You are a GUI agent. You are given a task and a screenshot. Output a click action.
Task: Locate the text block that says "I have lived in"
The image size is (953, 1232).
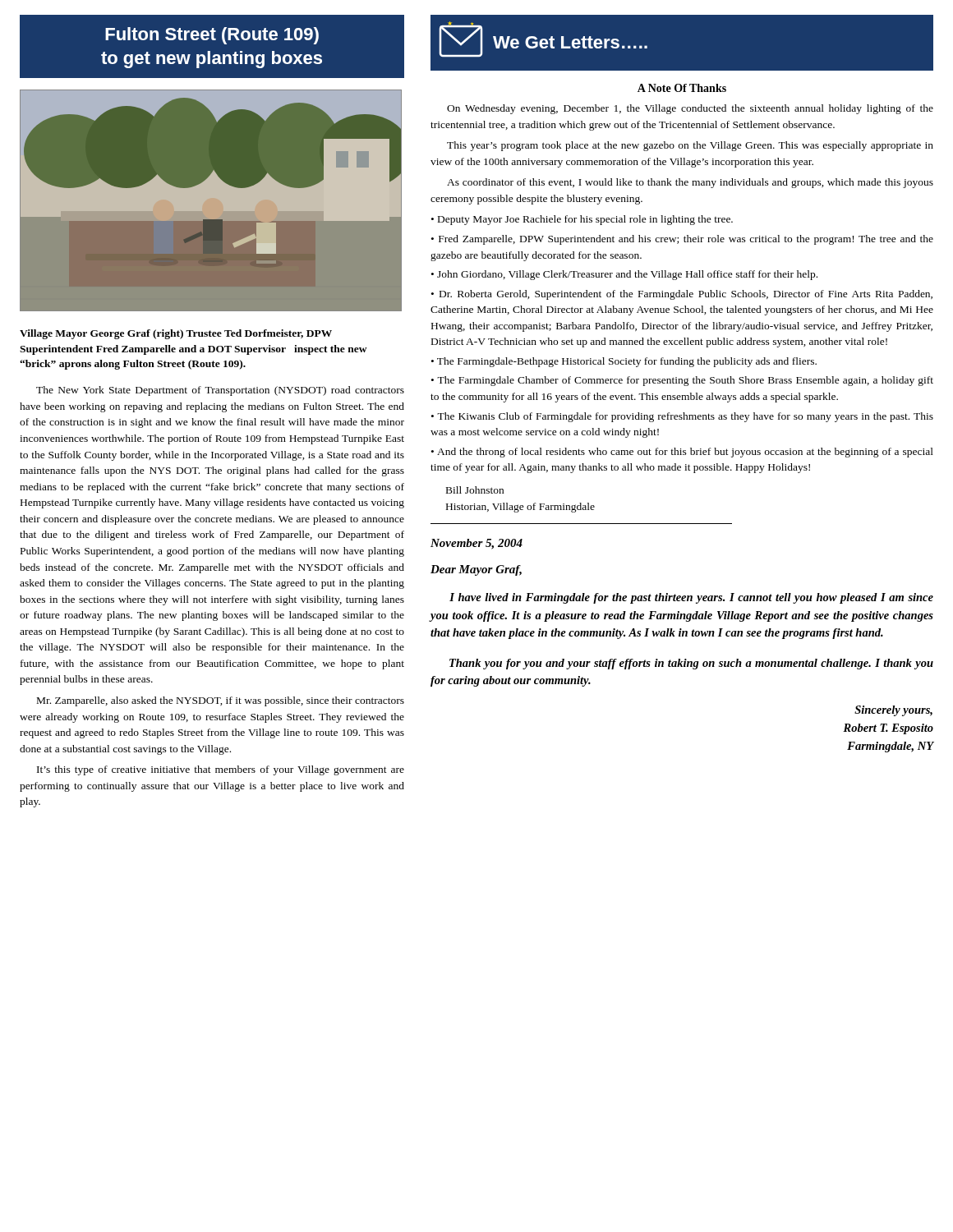pos(682,616)
